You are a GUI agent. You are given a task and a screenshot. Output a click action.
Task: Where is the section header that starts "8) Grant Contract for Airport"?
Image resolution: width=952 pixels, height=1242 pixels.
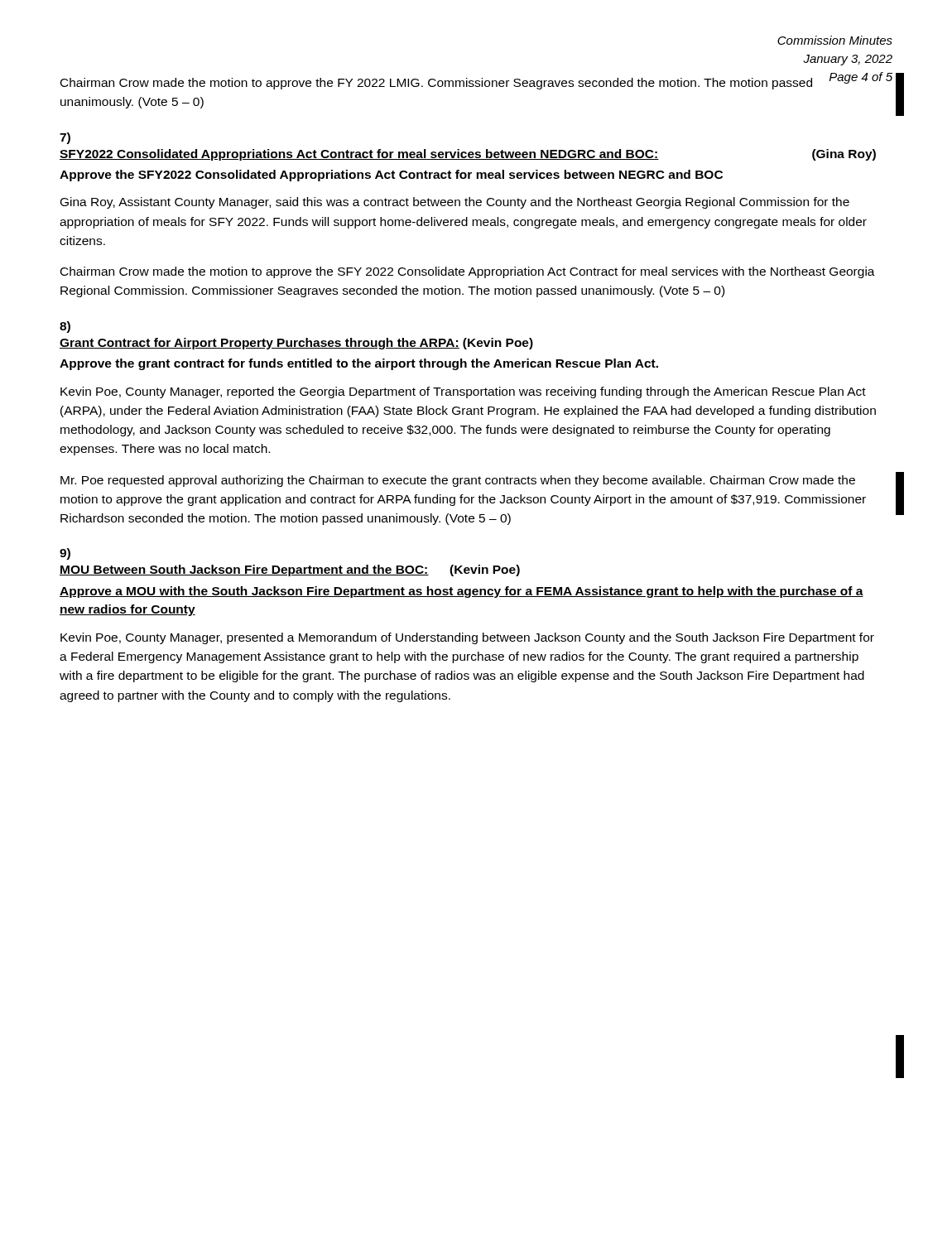coord(472,346)
